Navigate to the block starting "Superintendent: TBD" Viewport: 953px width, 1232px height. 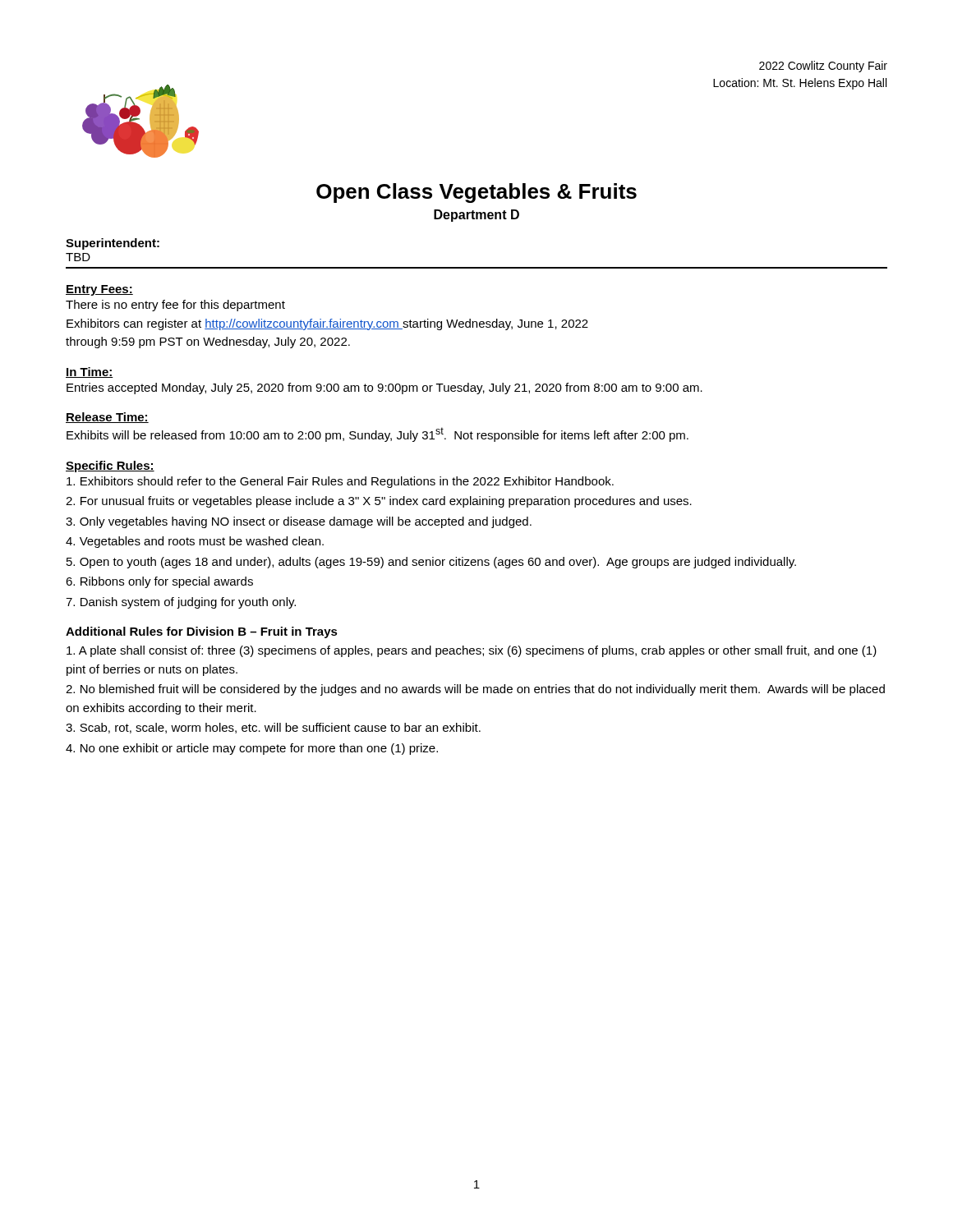tap(113, 250)
